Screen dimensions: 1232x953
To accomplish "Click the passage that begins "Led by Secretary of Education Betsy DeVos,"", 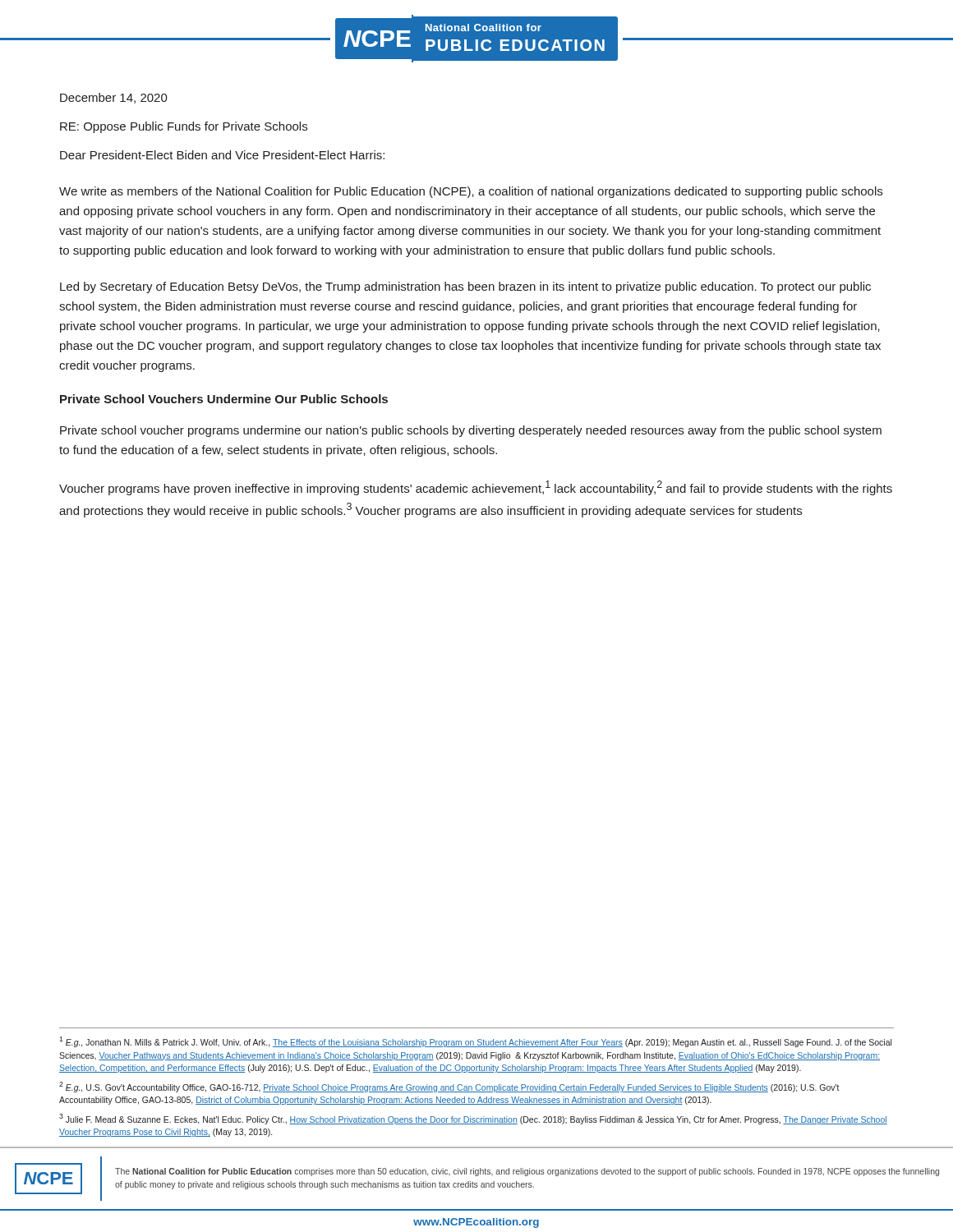I will pos(470,326).
